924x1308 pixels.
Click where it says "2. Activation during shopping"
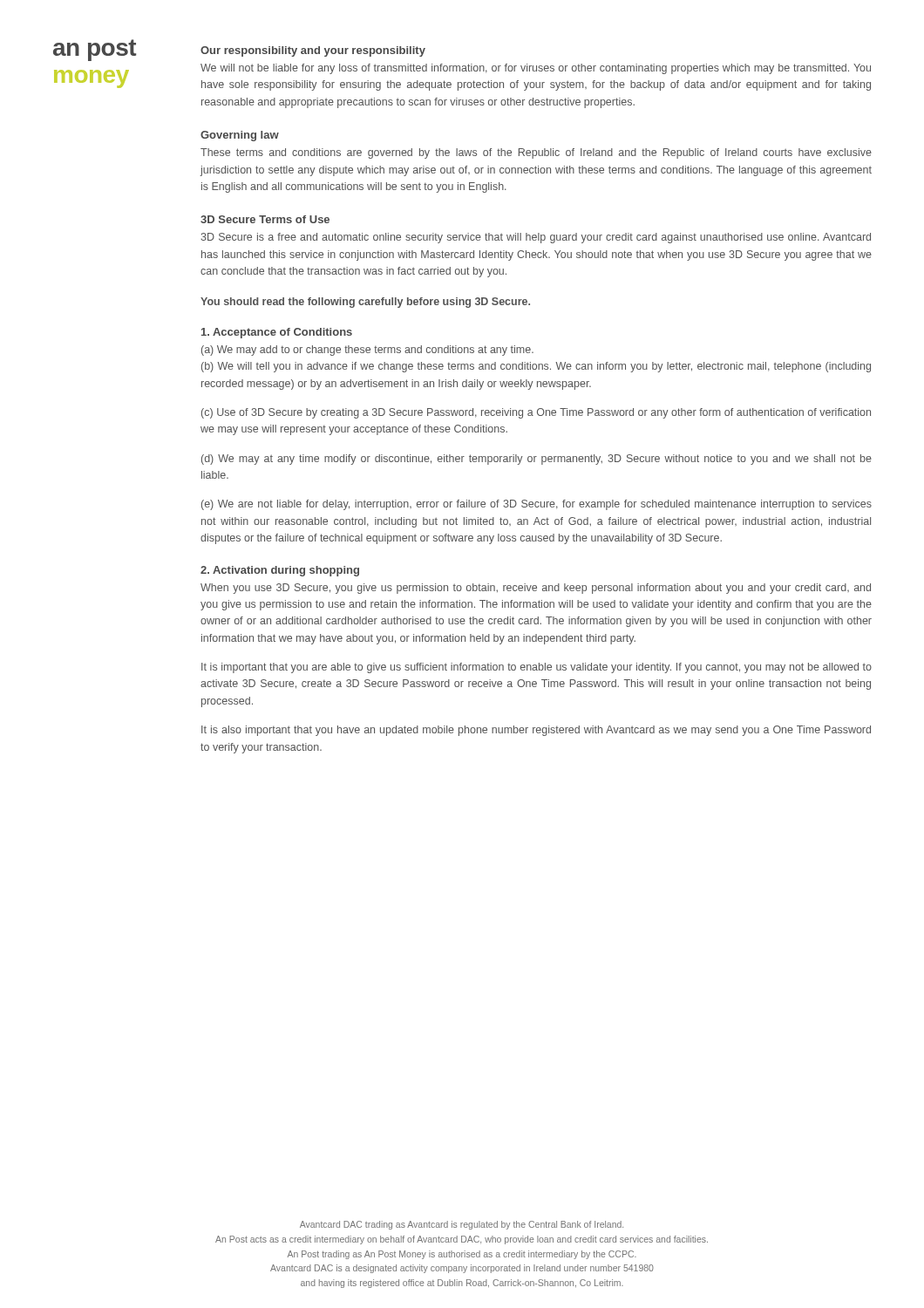[280, 569]
